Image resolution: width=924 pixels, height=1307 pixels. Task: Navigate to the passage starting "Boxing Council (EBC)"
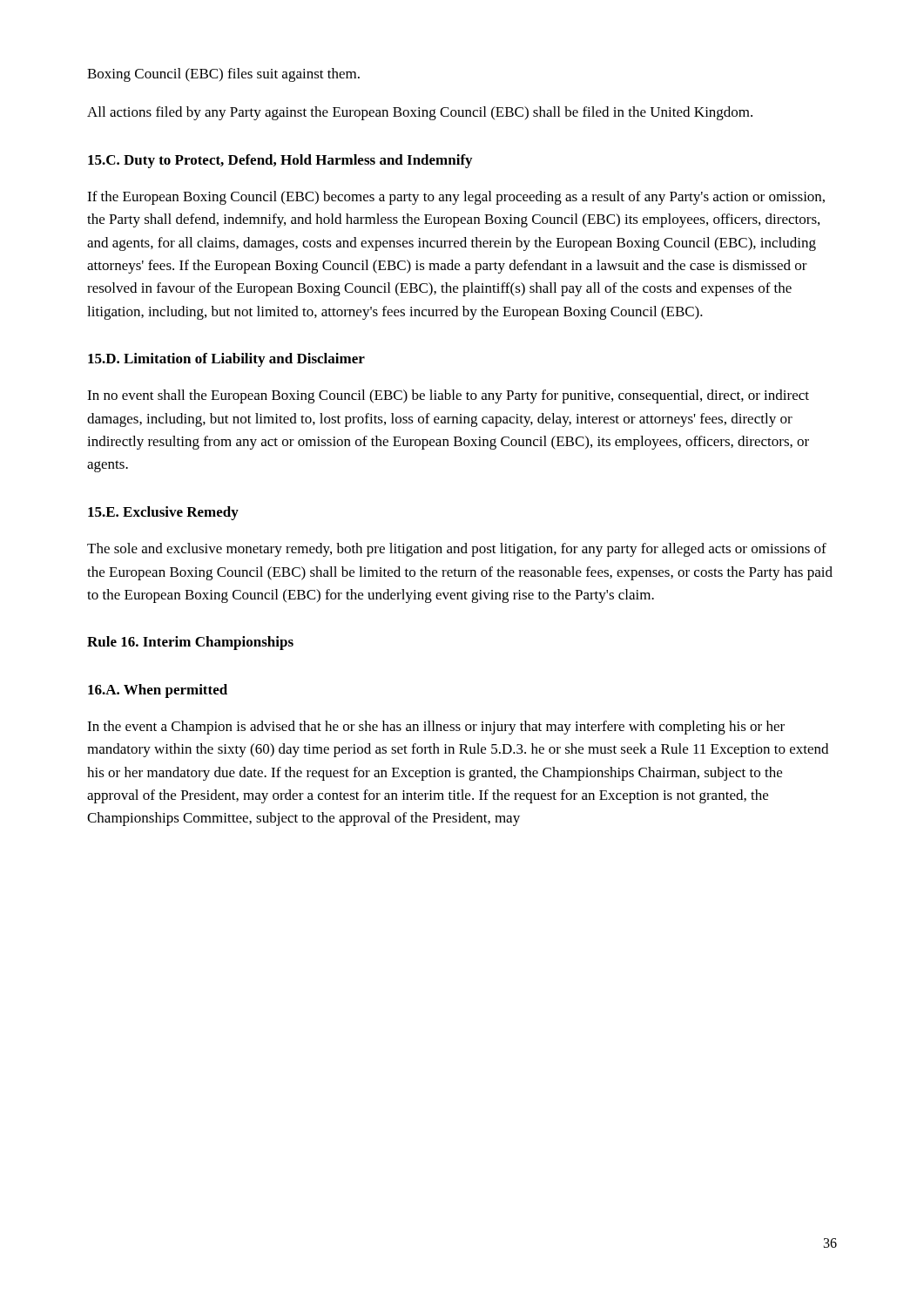(x=224, y=74)
